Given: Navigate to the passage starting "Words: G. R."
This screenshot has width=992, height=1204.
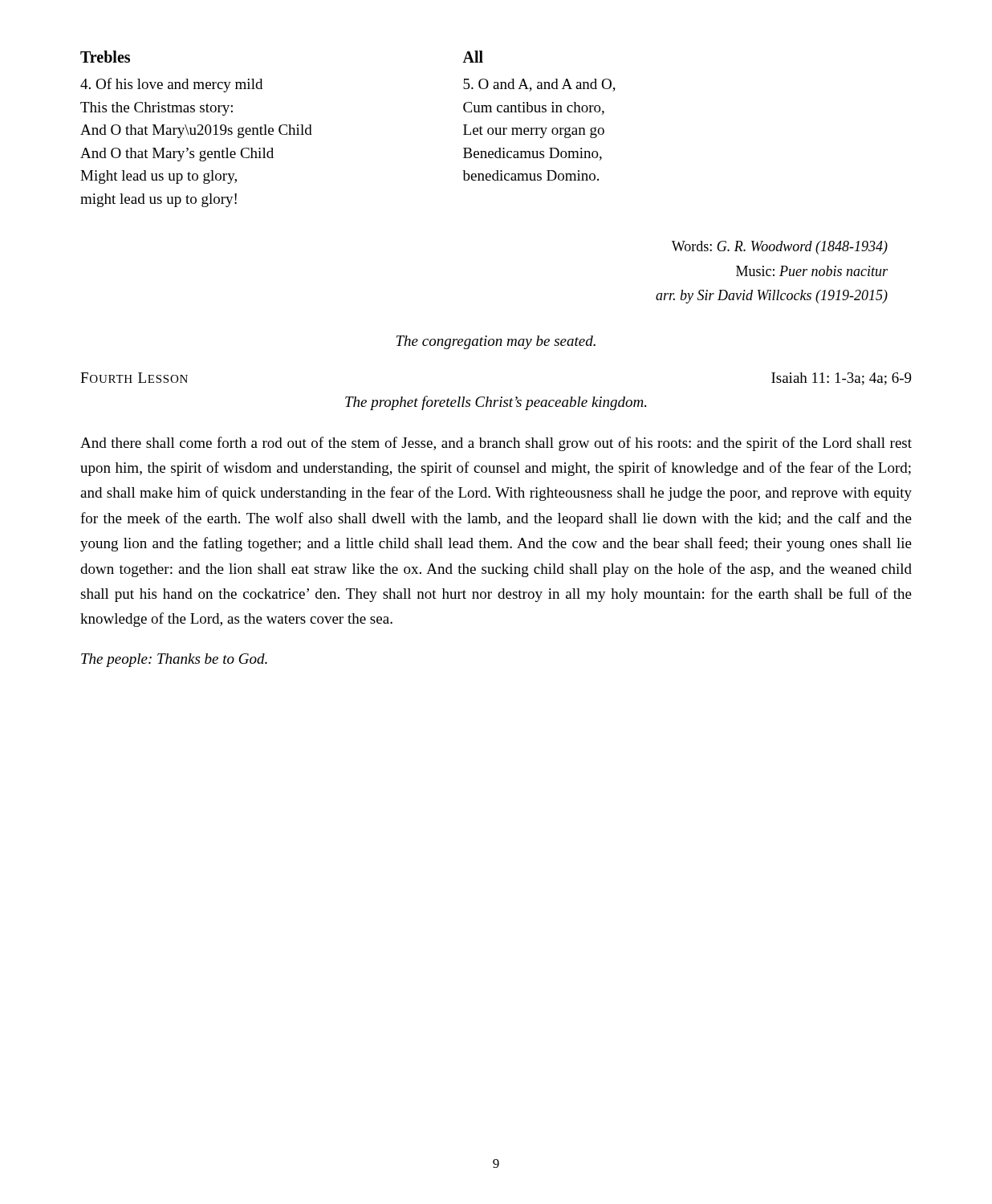Looking at the screenshot, I should [772, 271].
